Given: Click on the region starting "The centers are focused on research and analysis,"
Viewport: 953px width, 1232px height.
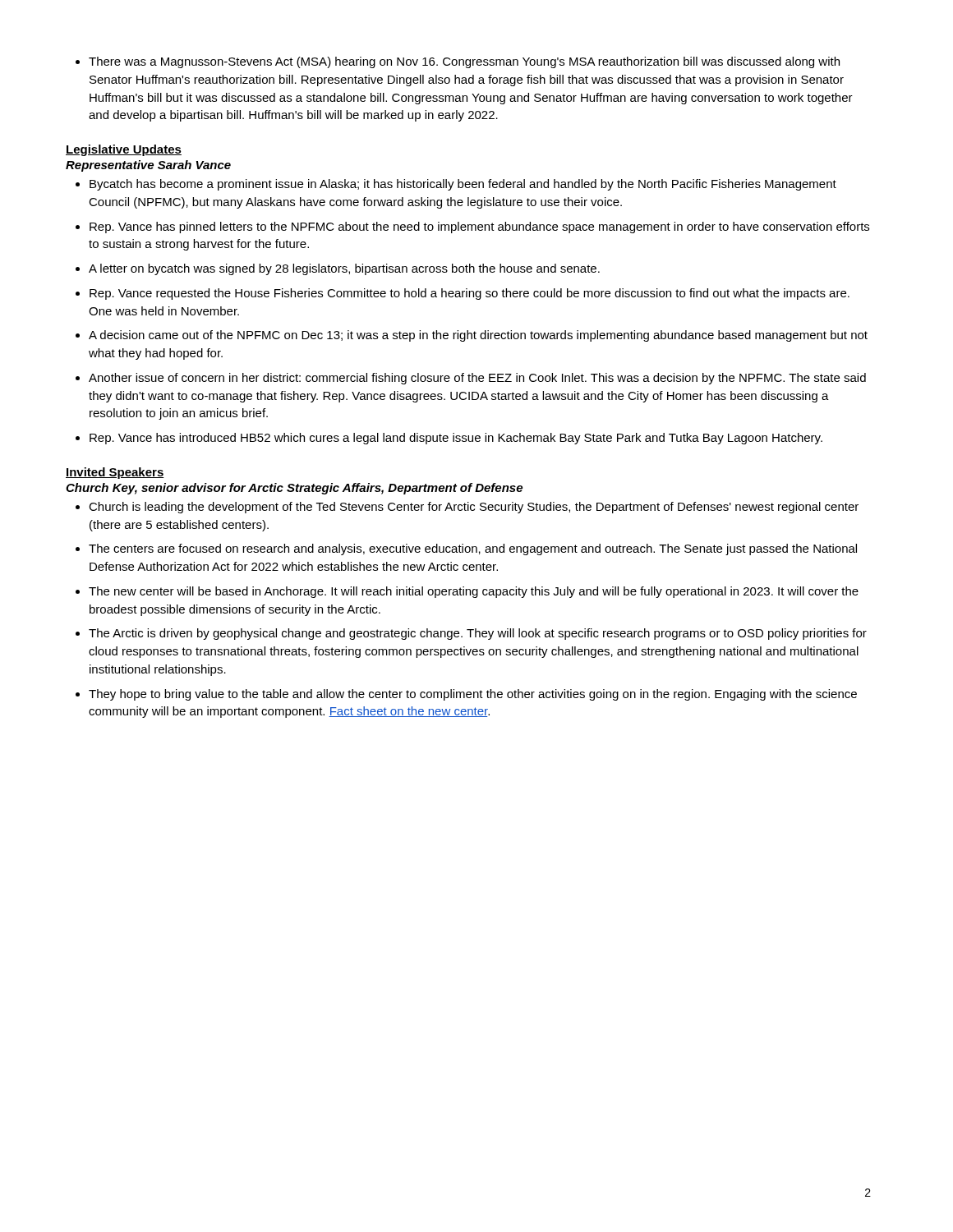Looking at the screenshot, I should (468, 558).
